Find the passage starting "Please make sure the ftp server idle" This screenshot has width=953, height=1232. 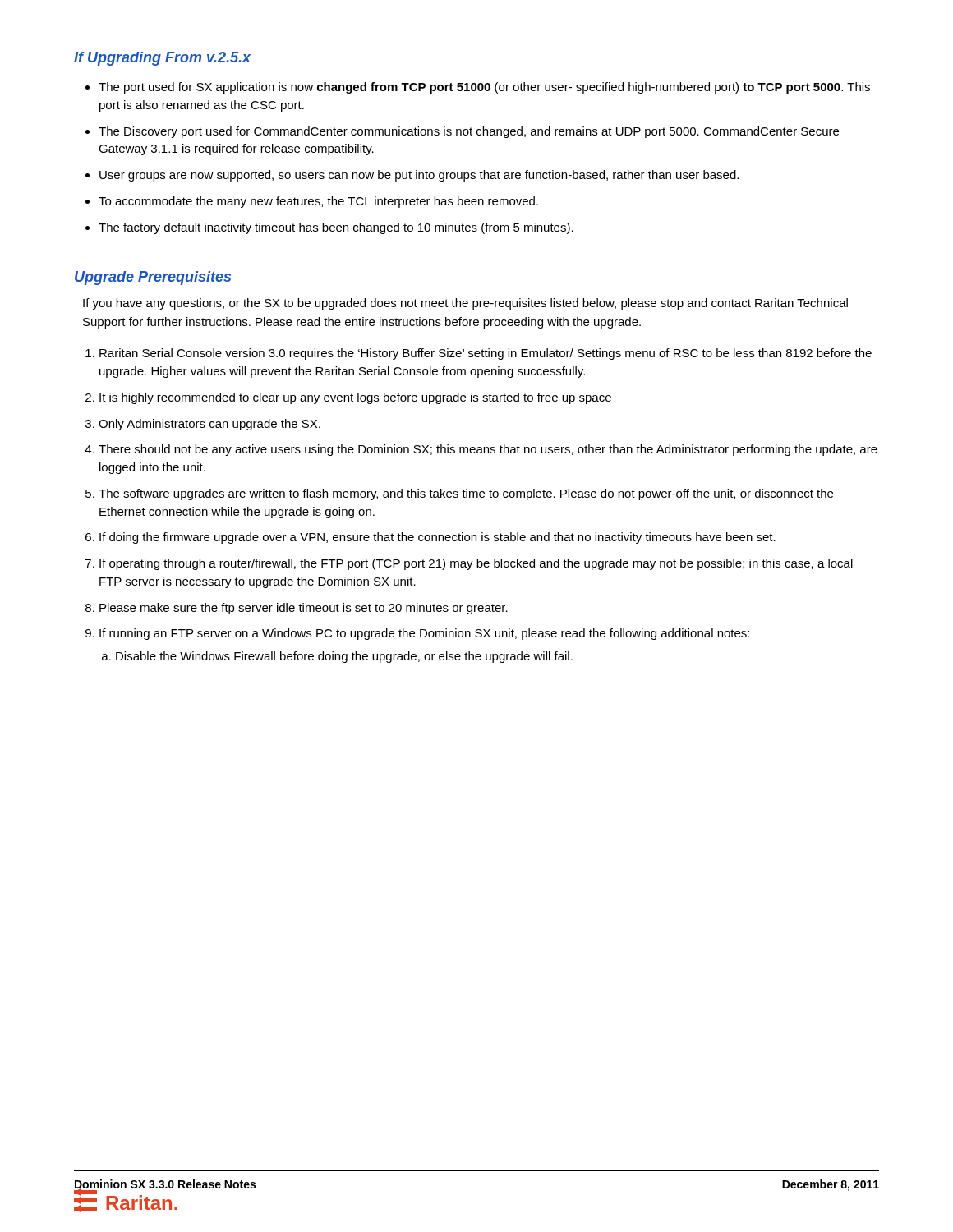tap(303, 607)
